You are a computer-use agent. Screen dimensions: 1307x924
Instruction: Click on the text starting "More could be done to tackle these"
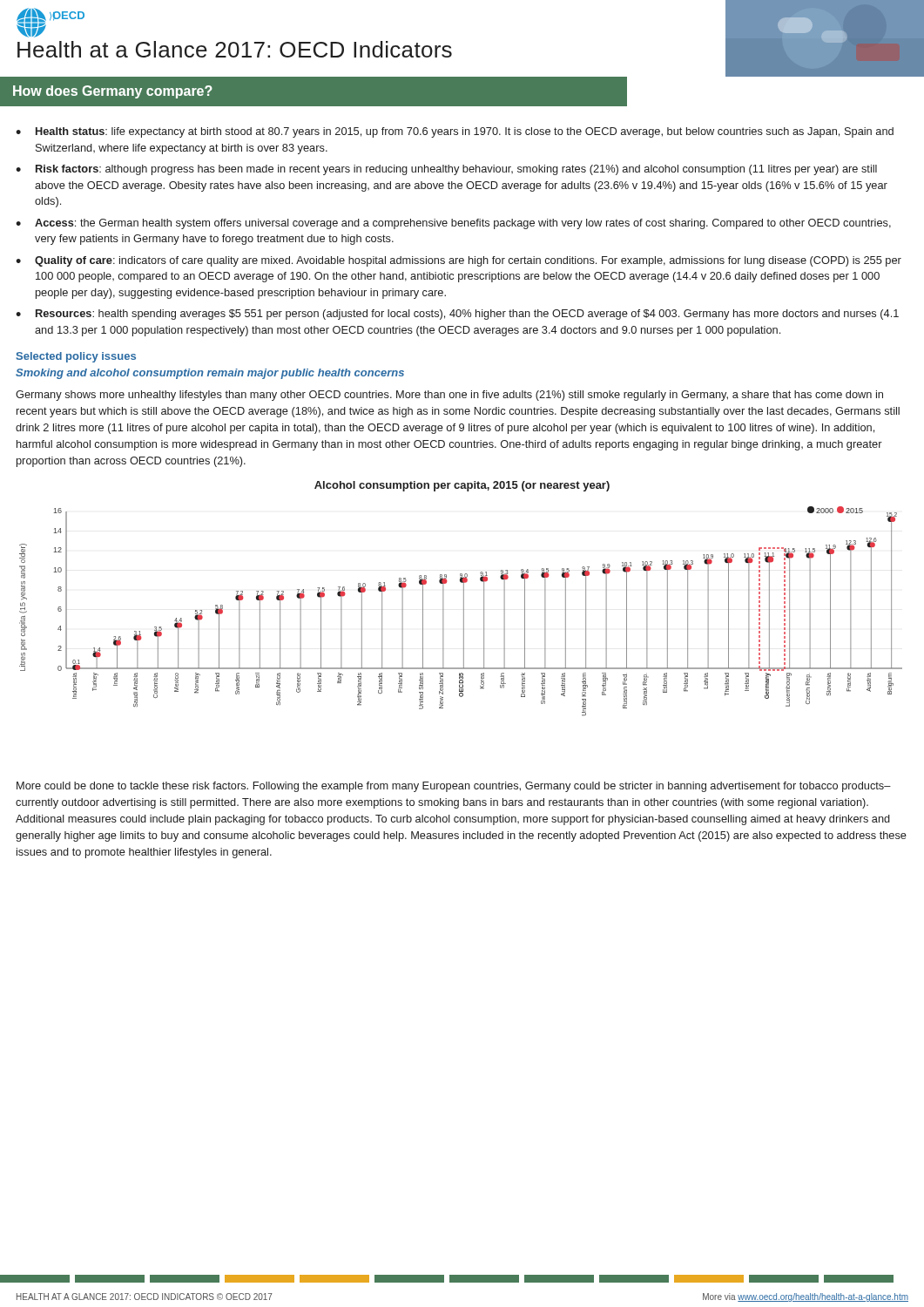click(461, 819)
